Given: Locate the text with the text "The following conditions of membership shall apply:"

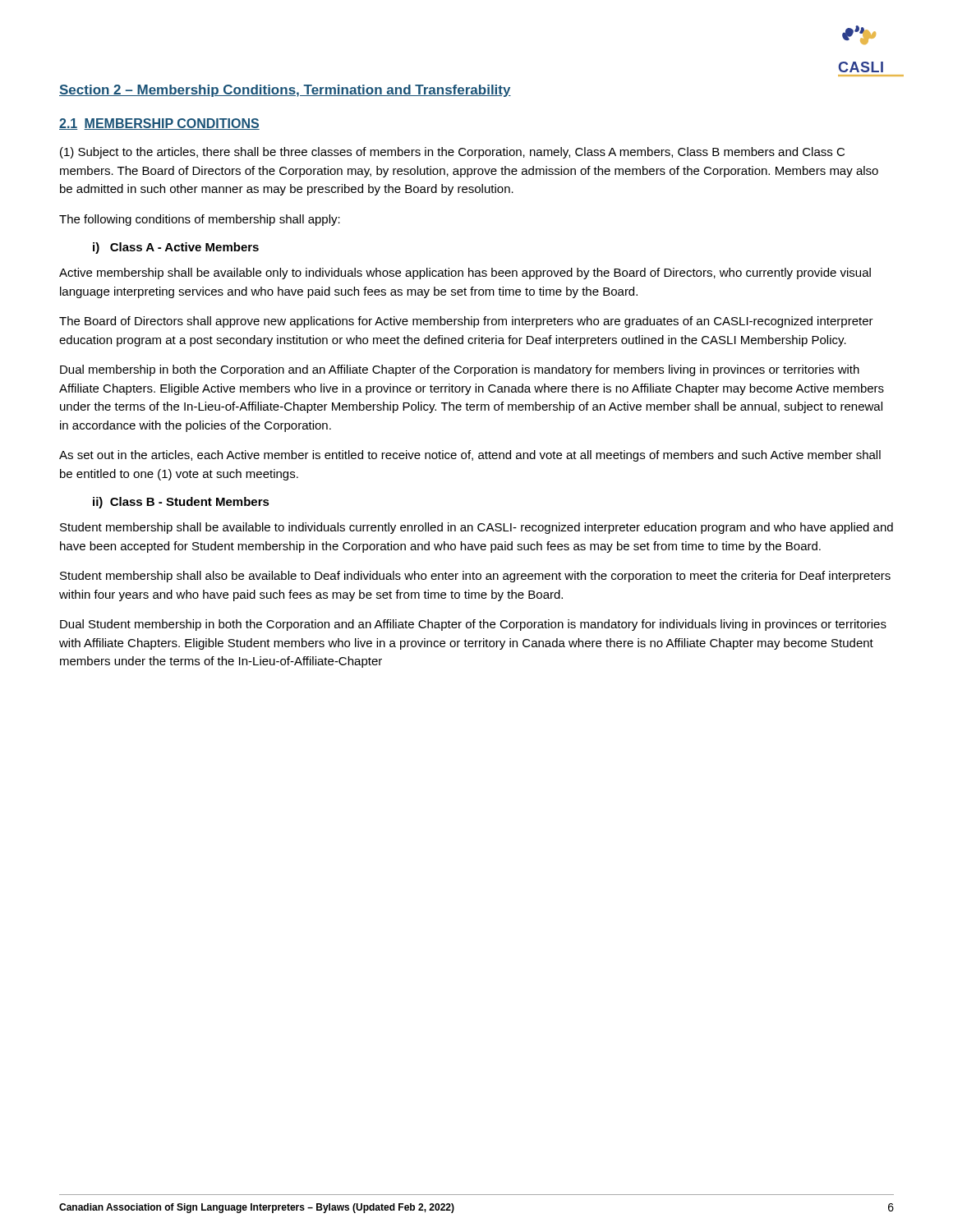Looking at the screenshot, I should (x=200, y=220).
